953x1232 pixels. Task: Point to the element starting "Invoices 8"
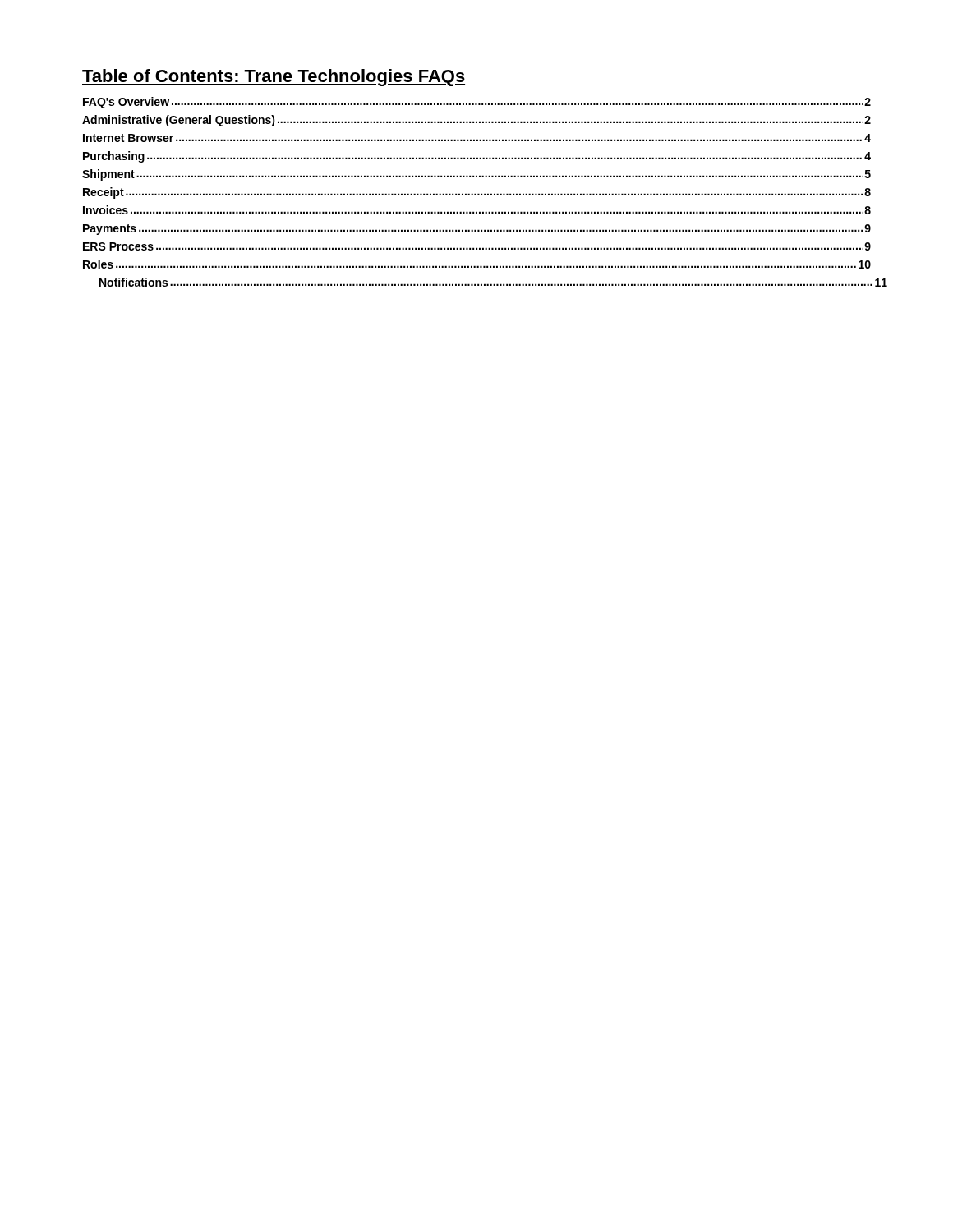(x=476, y=210)
